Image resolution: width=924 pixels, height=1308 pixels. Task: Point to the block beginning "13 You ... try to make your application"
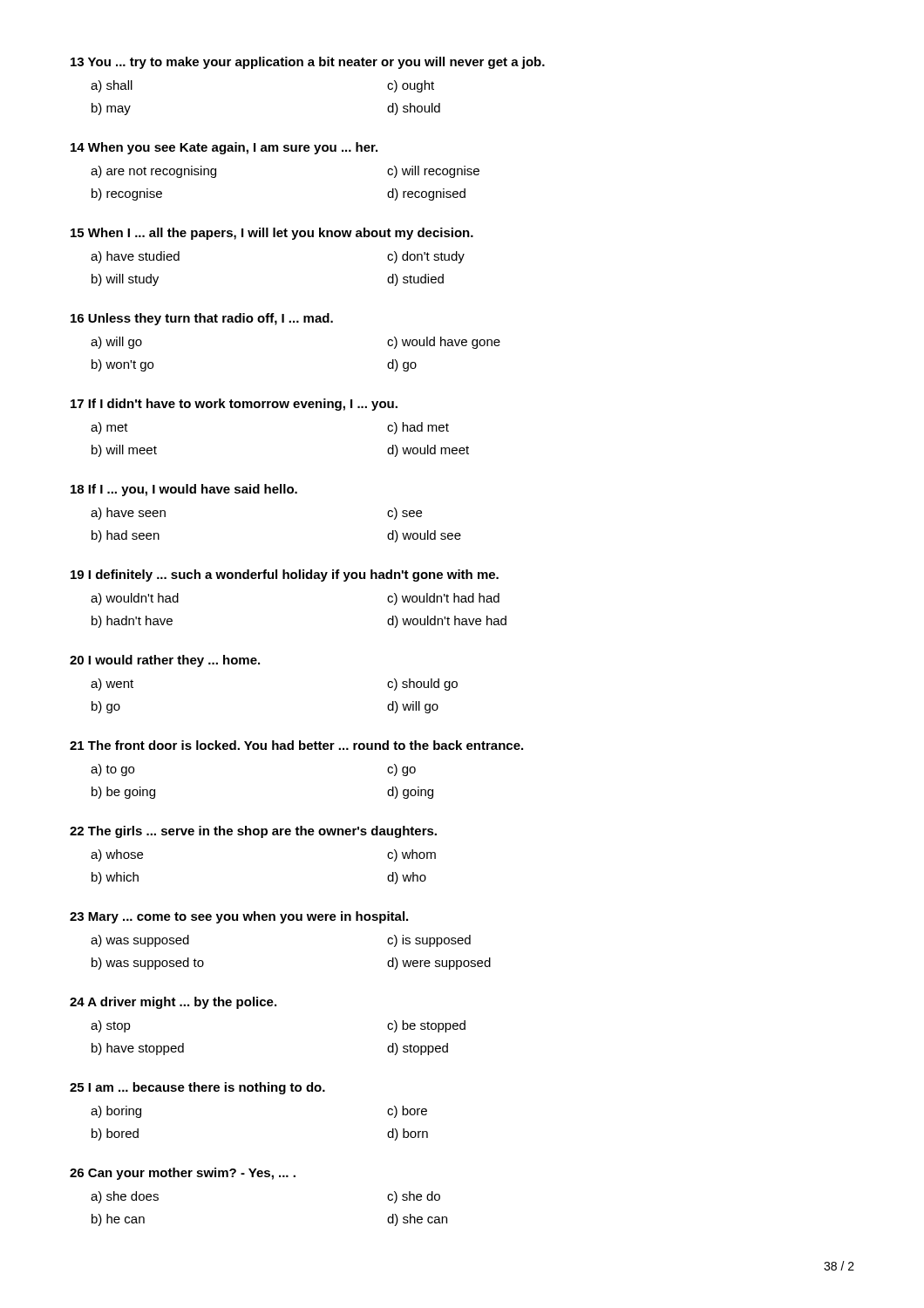point(308,63)
